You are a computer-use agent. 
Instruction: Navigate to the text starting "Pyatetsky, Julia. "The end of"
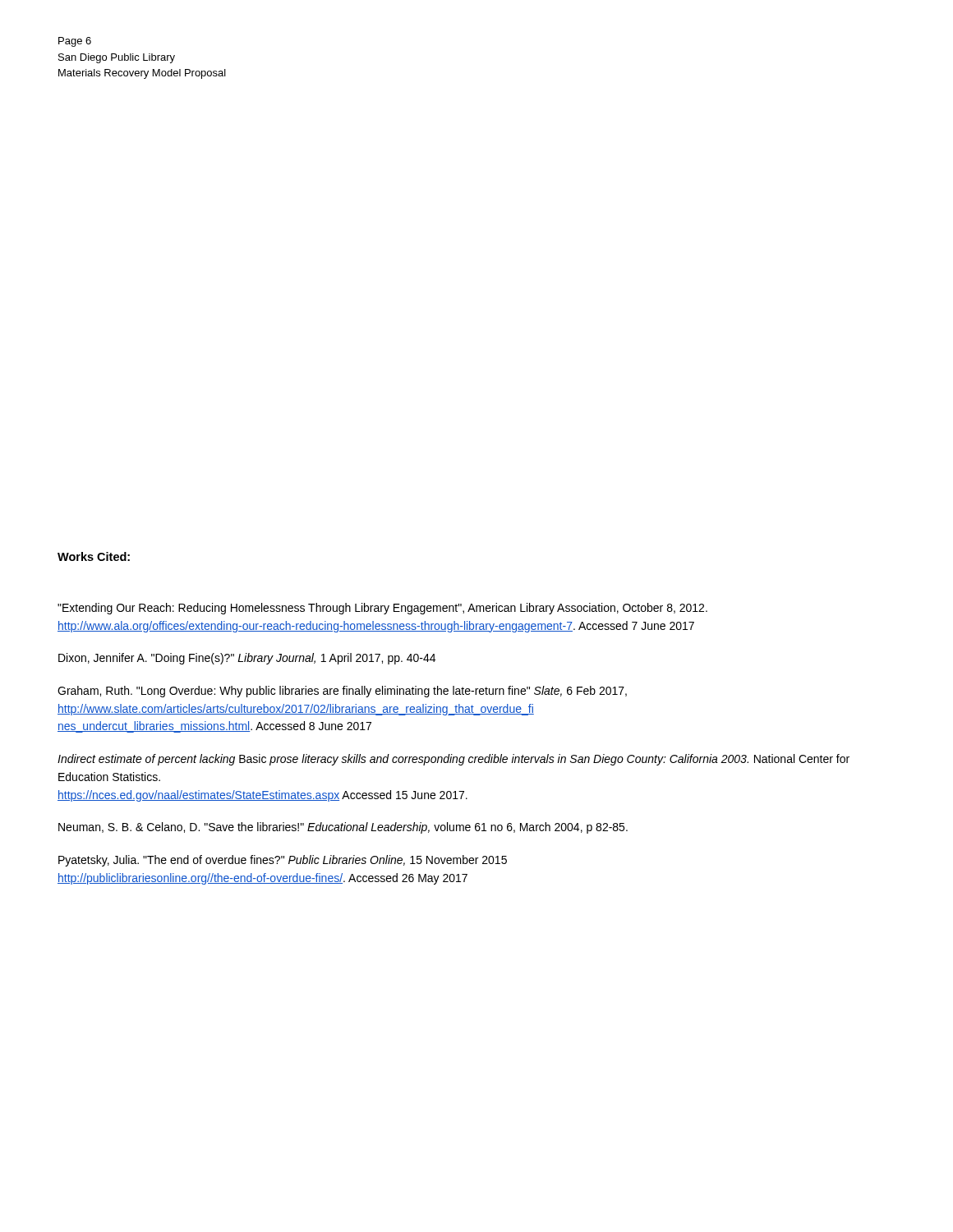tap(282, 869)
